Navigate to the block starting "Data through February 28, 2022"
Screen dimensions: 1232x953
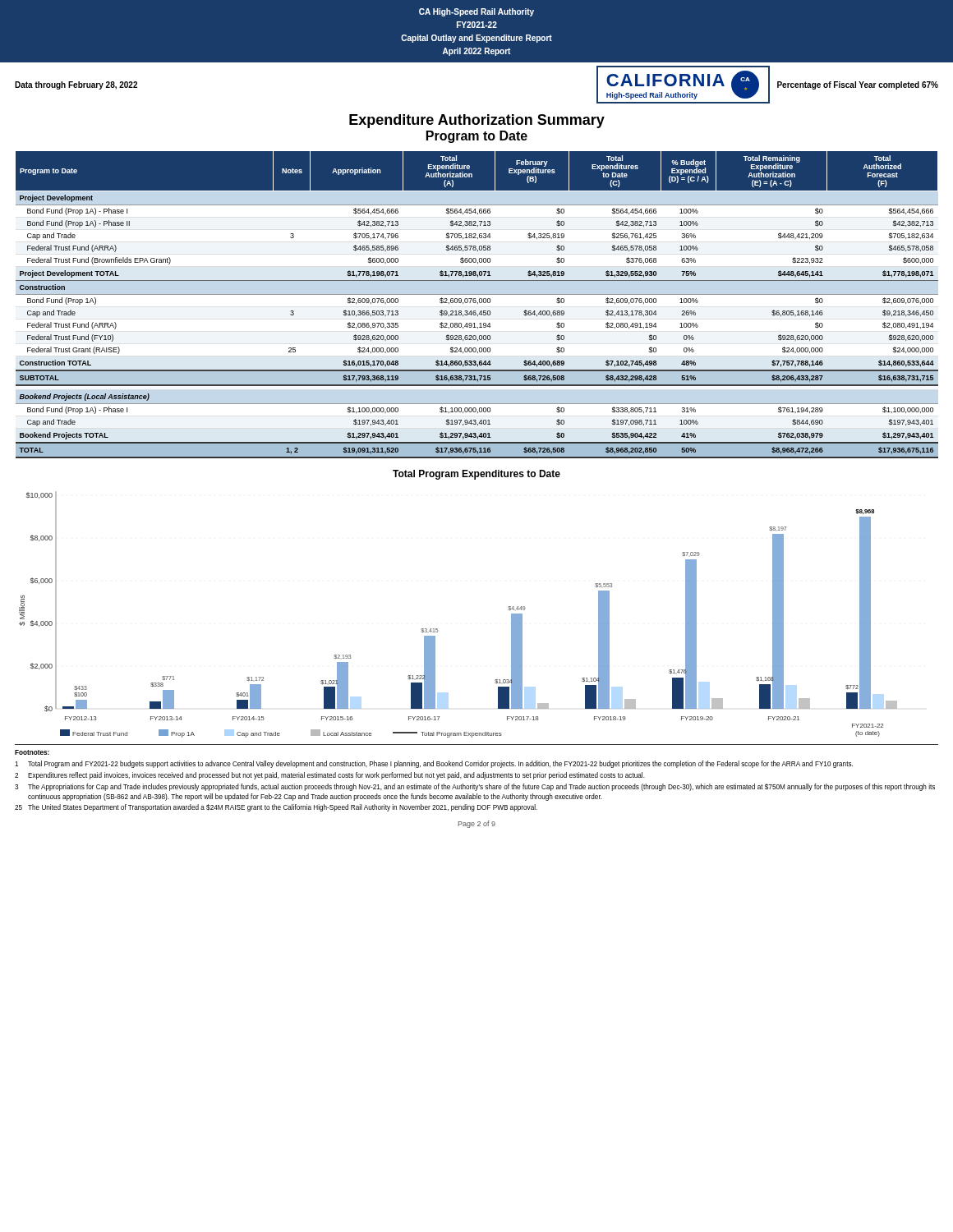[x=76, y=85]
